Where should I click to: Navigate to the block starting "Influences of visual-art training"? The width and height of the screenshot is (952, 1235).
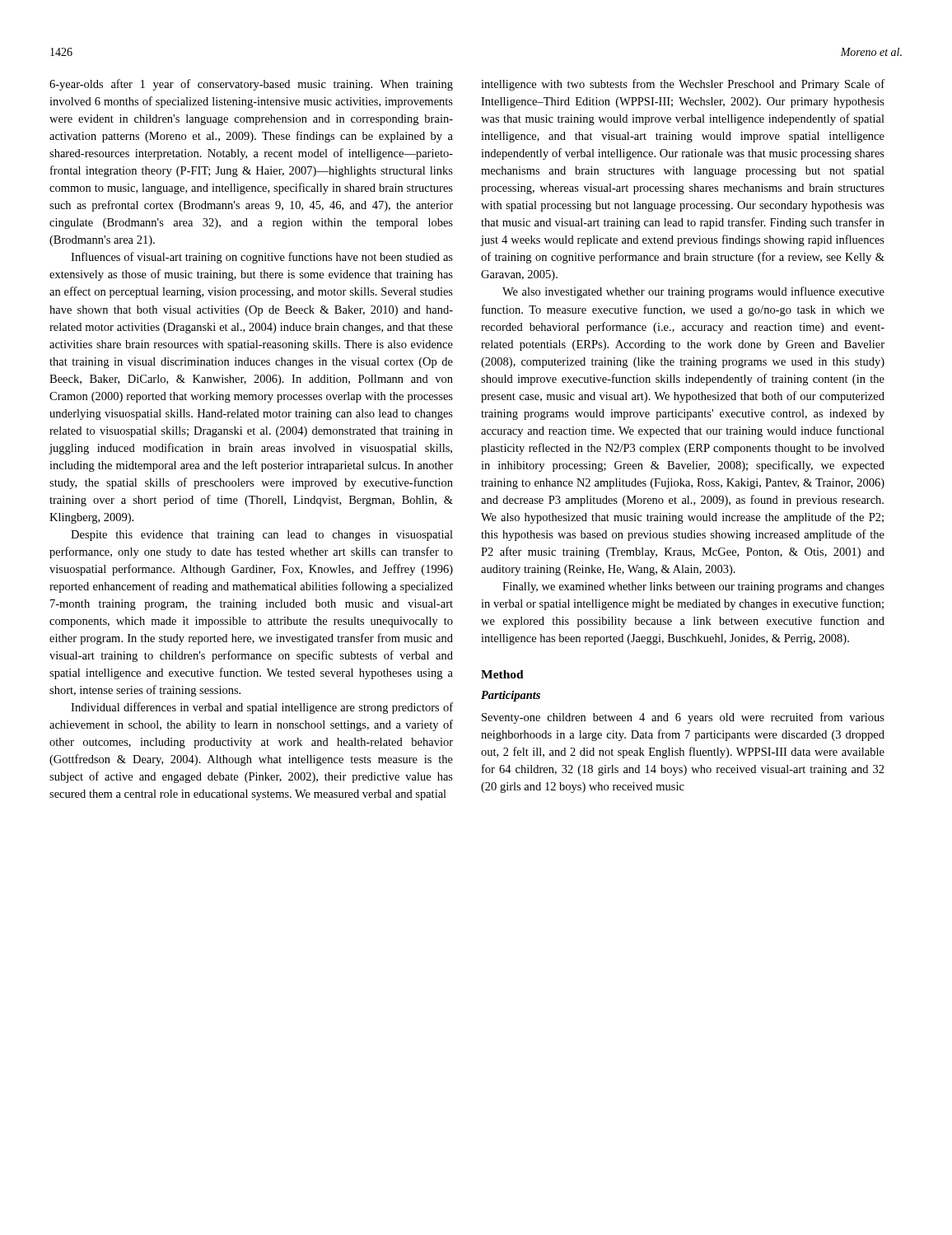(251, 387)
